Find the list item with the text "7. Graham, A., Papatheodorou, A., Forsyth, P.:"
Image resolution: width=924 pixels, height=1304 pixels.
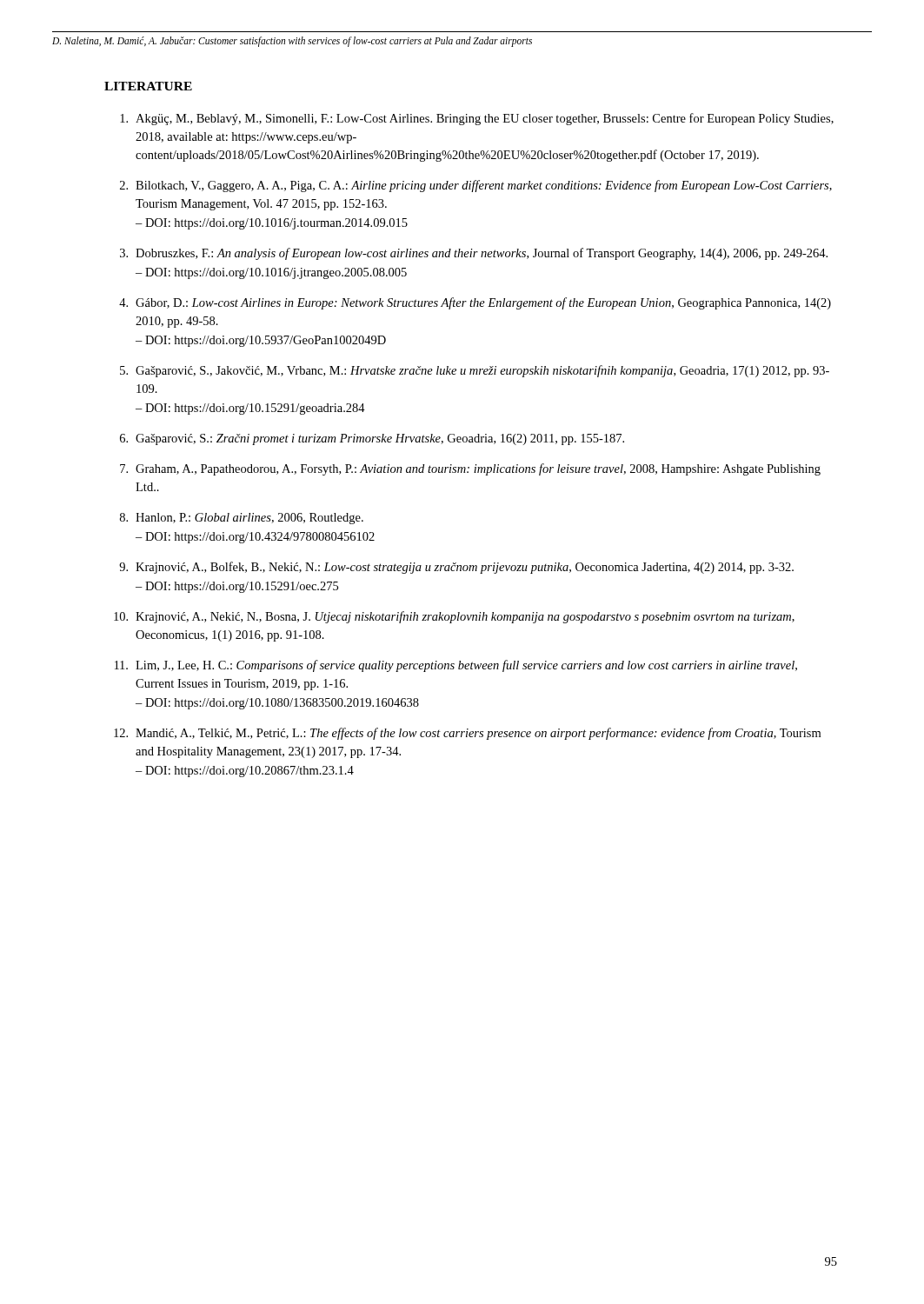(471, 478)
